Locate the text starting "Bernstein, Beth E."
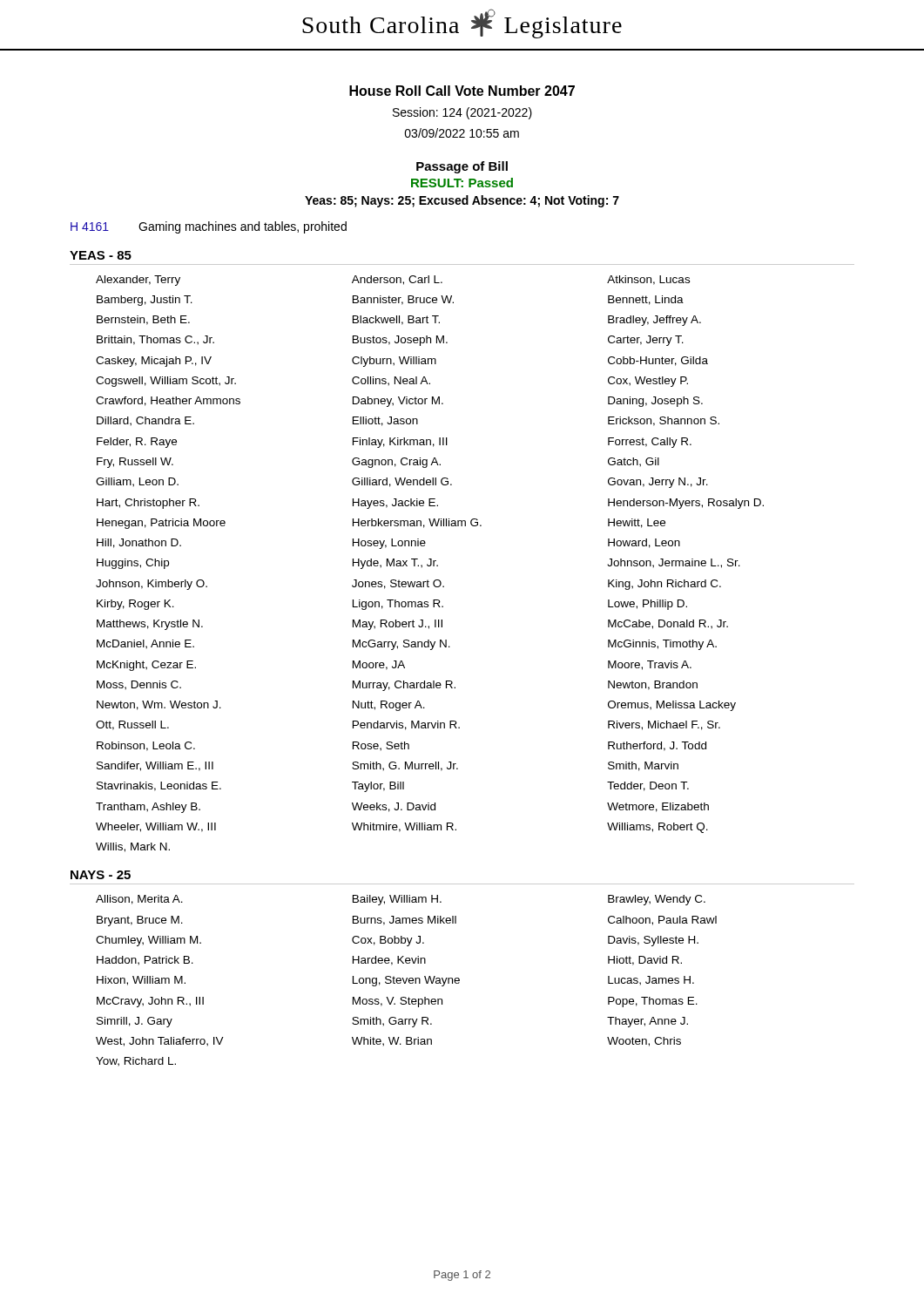 (143, 319)
